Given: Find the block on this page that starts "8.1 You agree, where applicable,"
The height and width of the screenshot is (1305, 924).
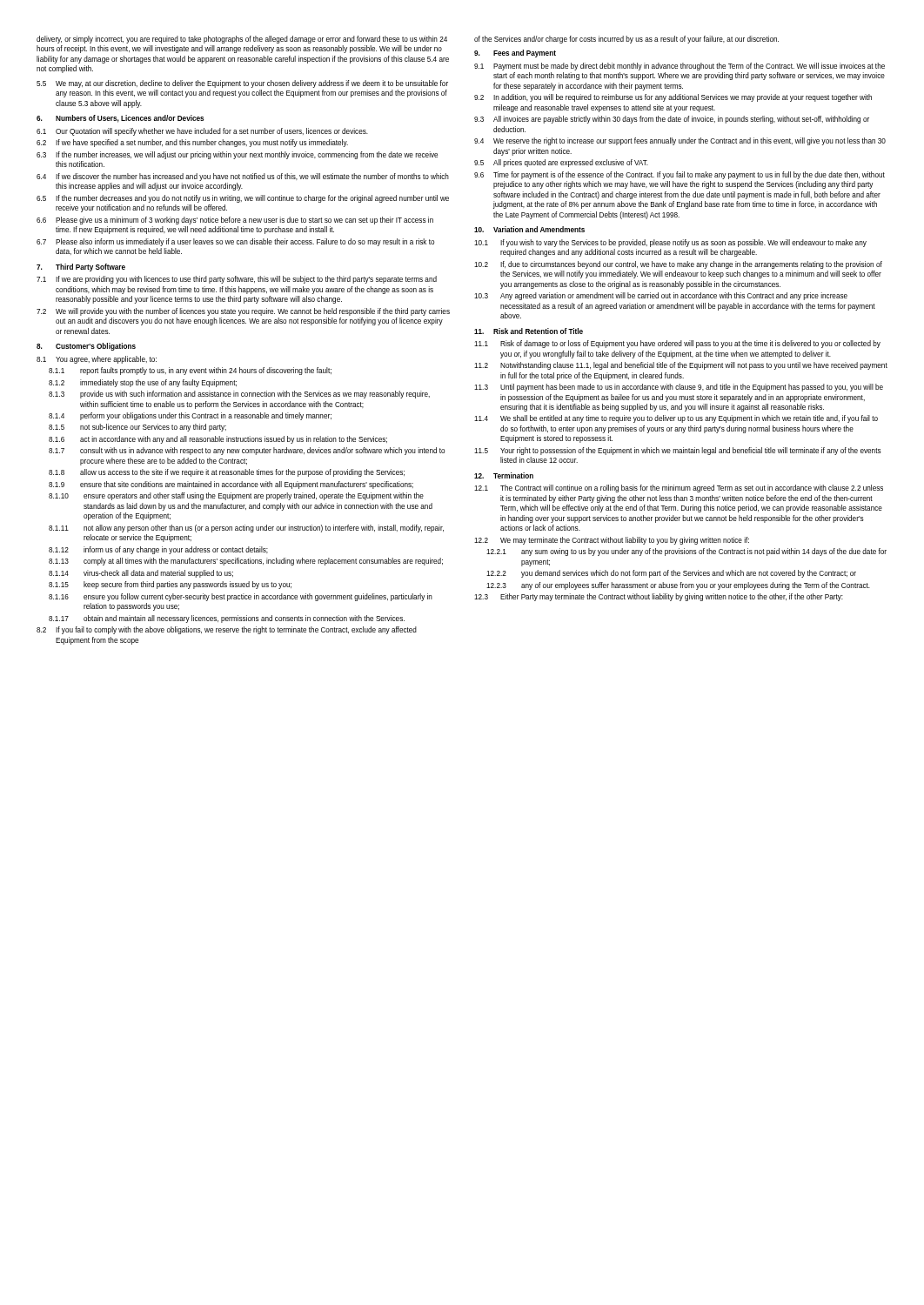Looking at the screenshot, I should (x=97, y=360).
